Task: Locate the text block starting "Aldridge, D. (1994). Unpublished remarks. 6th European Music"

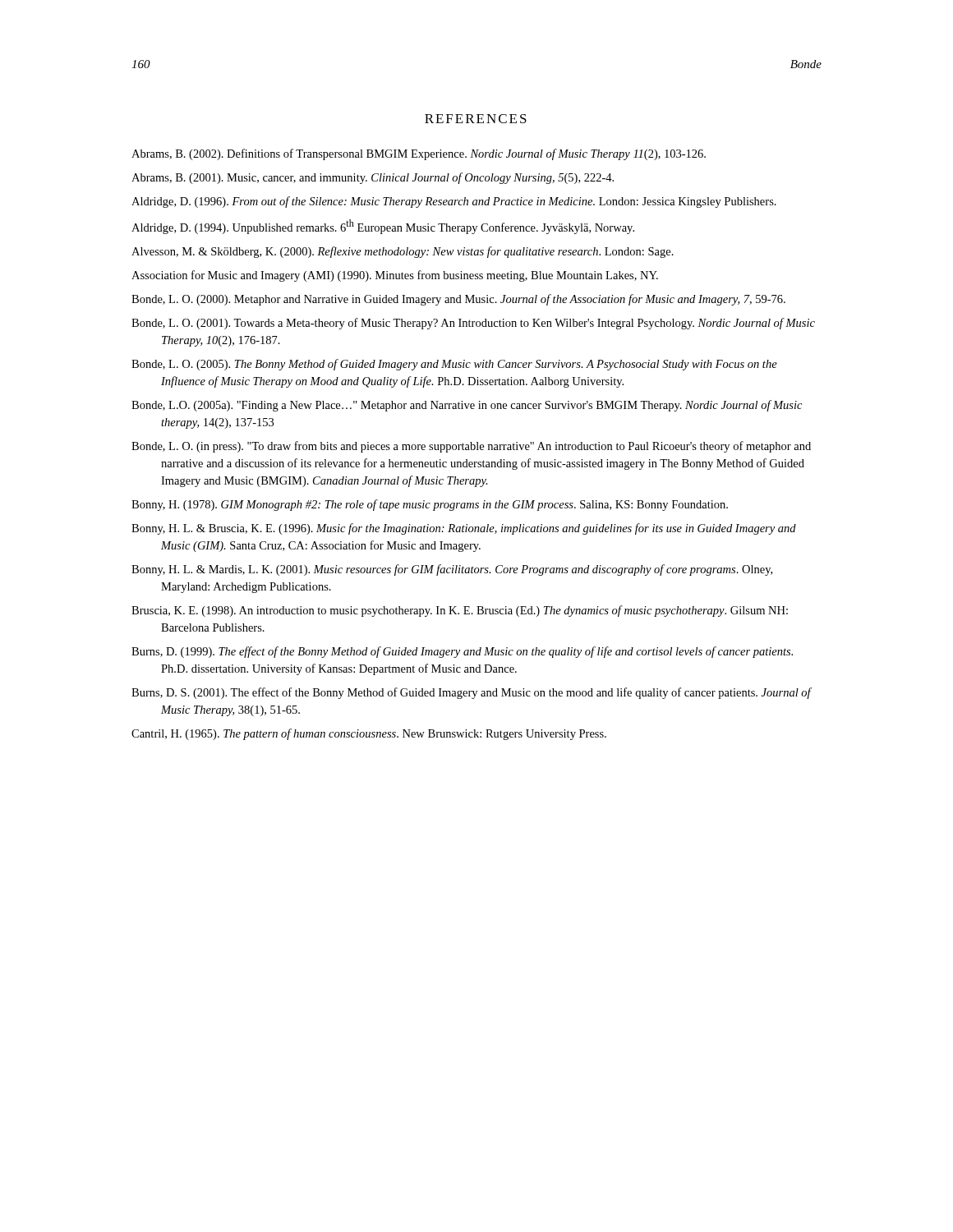Action: click(383, 226)
